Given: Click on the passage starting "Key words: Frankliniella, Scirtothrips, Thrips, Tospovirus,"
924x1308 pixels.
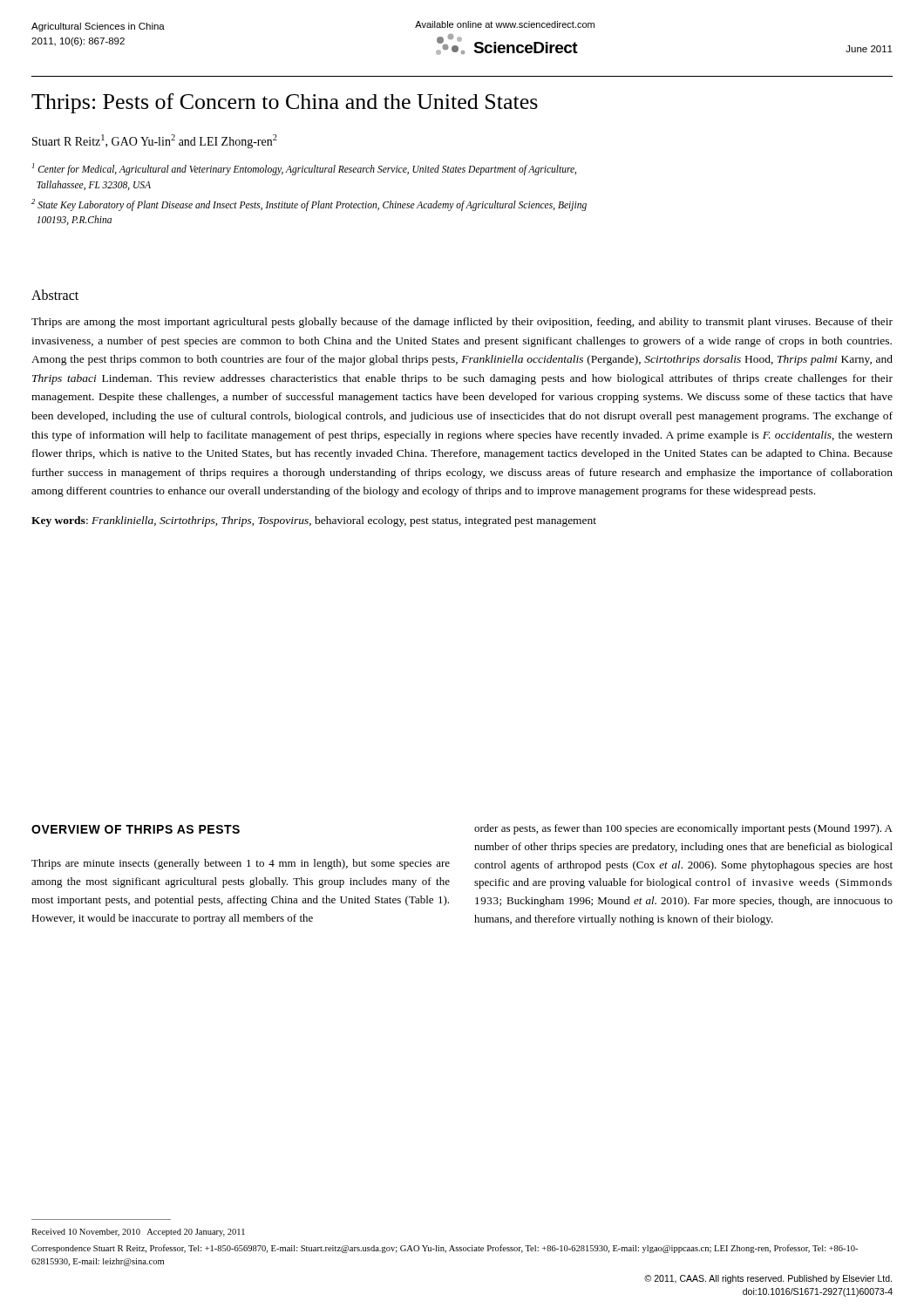Looking at the screenshot, I should [314, 520].
